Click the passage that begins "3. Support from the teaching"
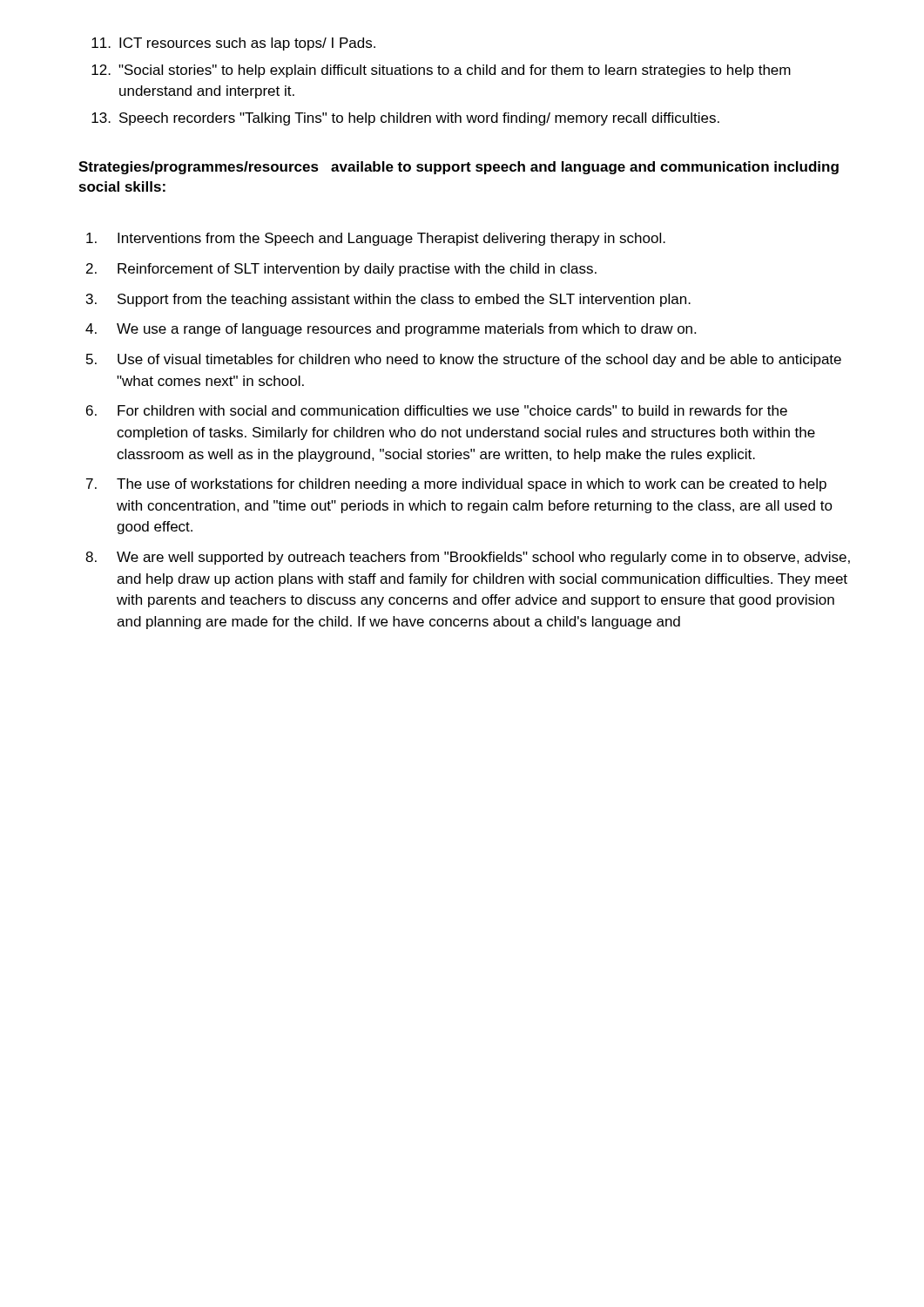The width and height of the screenshot is (924, 1307). pos(466,300)
